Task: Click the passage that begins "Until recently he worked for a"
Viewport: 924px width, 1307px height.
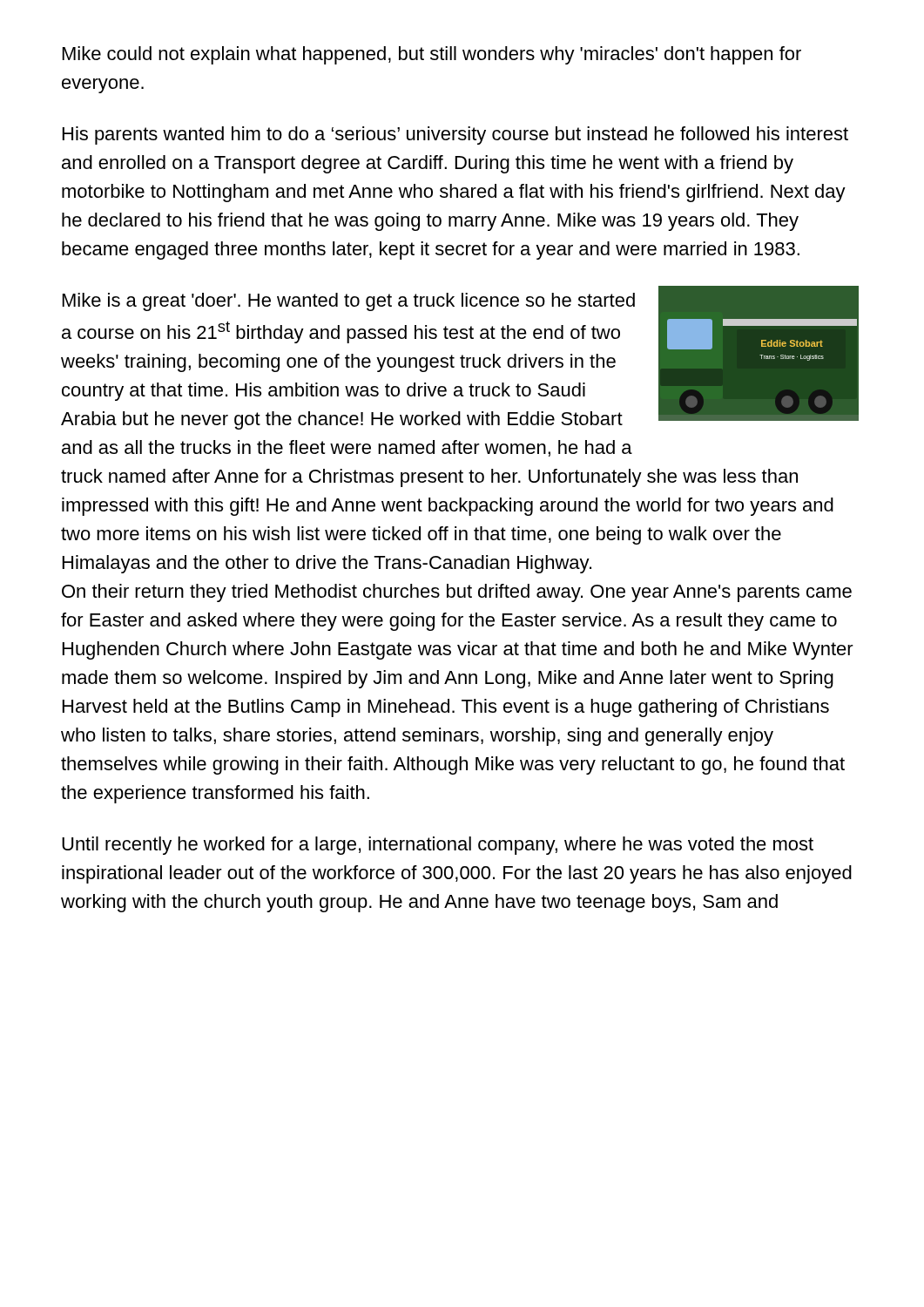Action: 457,873
